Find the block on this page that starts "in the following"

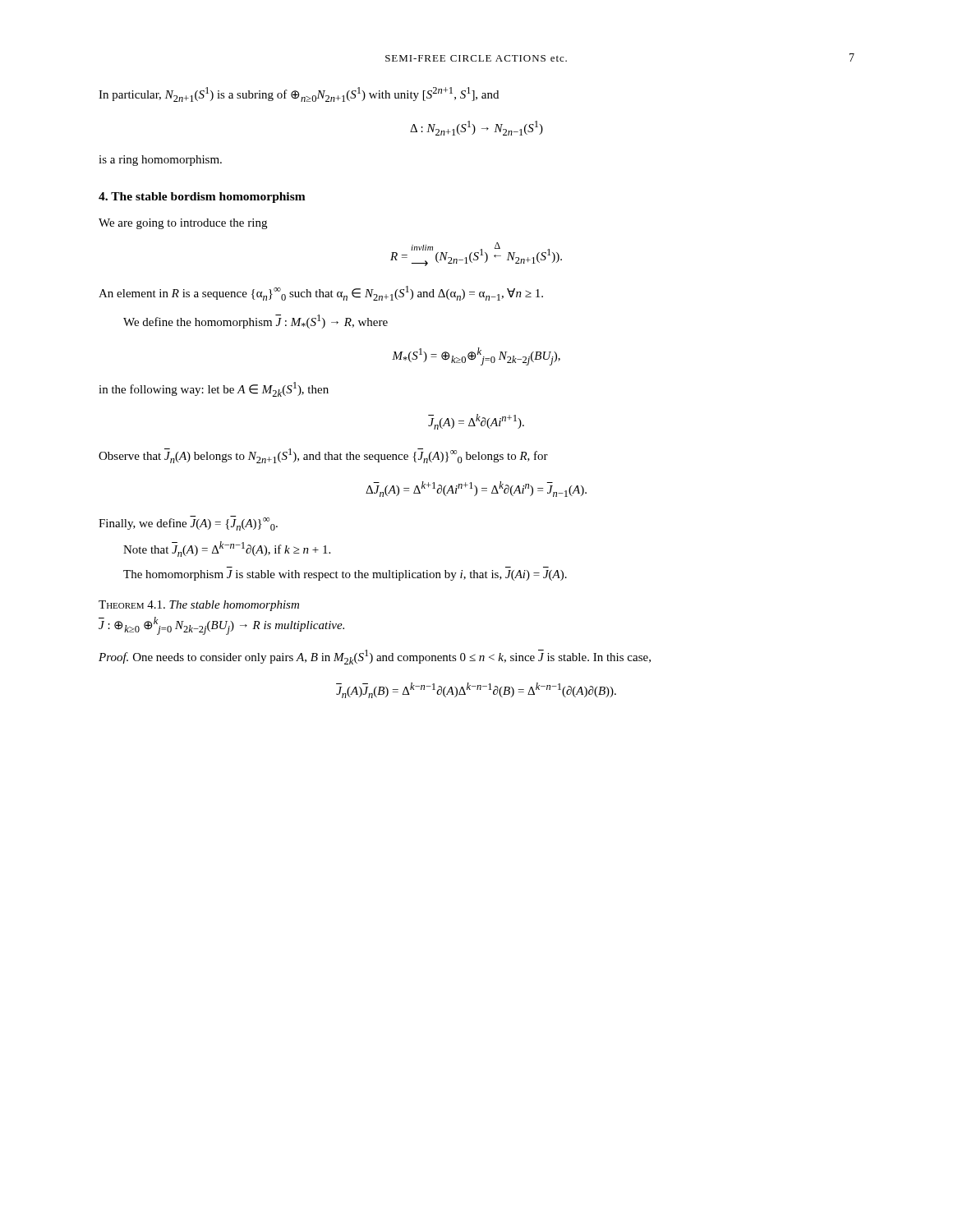pos(214,389)
